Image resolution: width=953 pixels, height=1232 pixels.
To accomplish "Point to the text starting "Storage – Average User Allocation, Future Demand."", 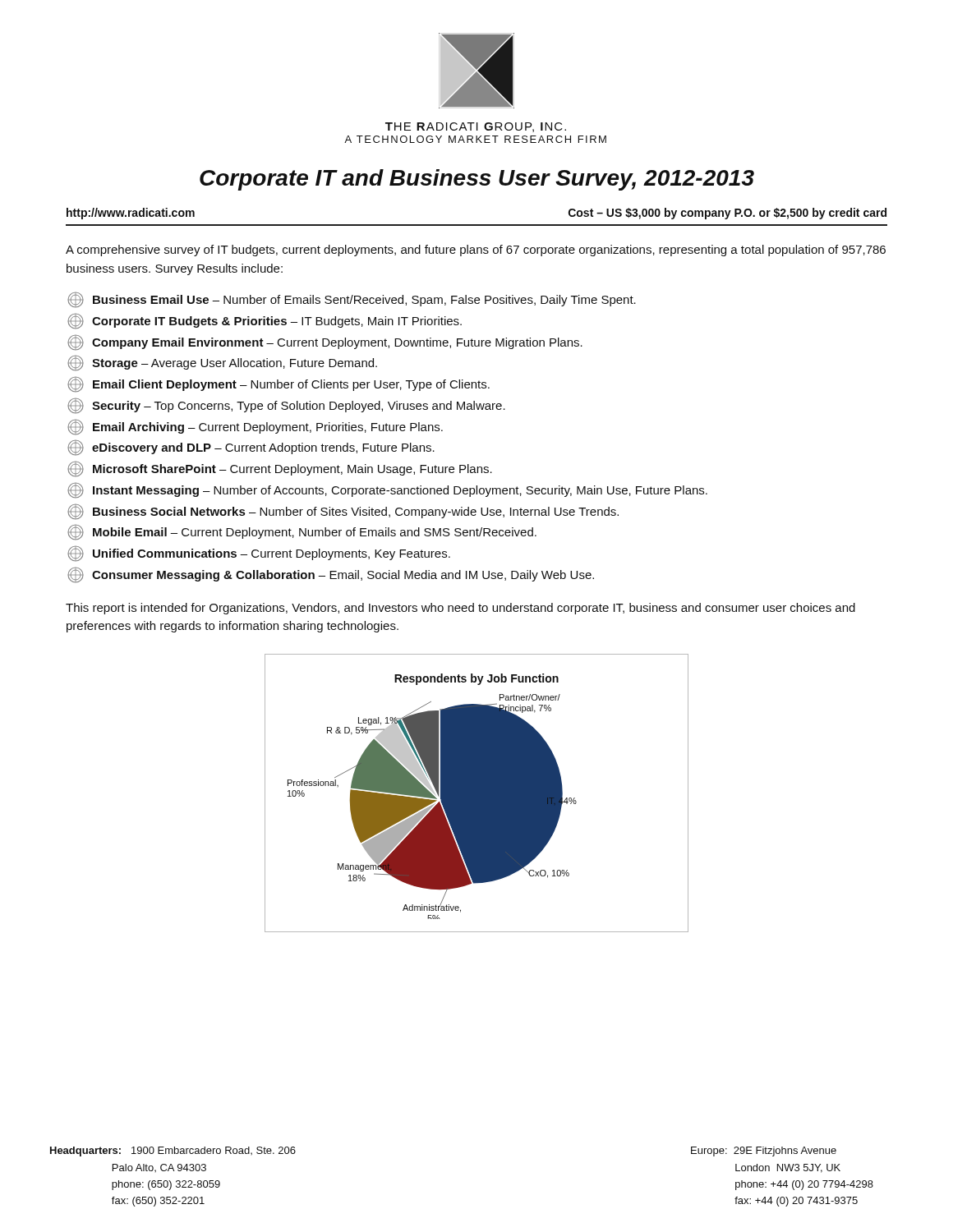I will [x=222, y=363].
